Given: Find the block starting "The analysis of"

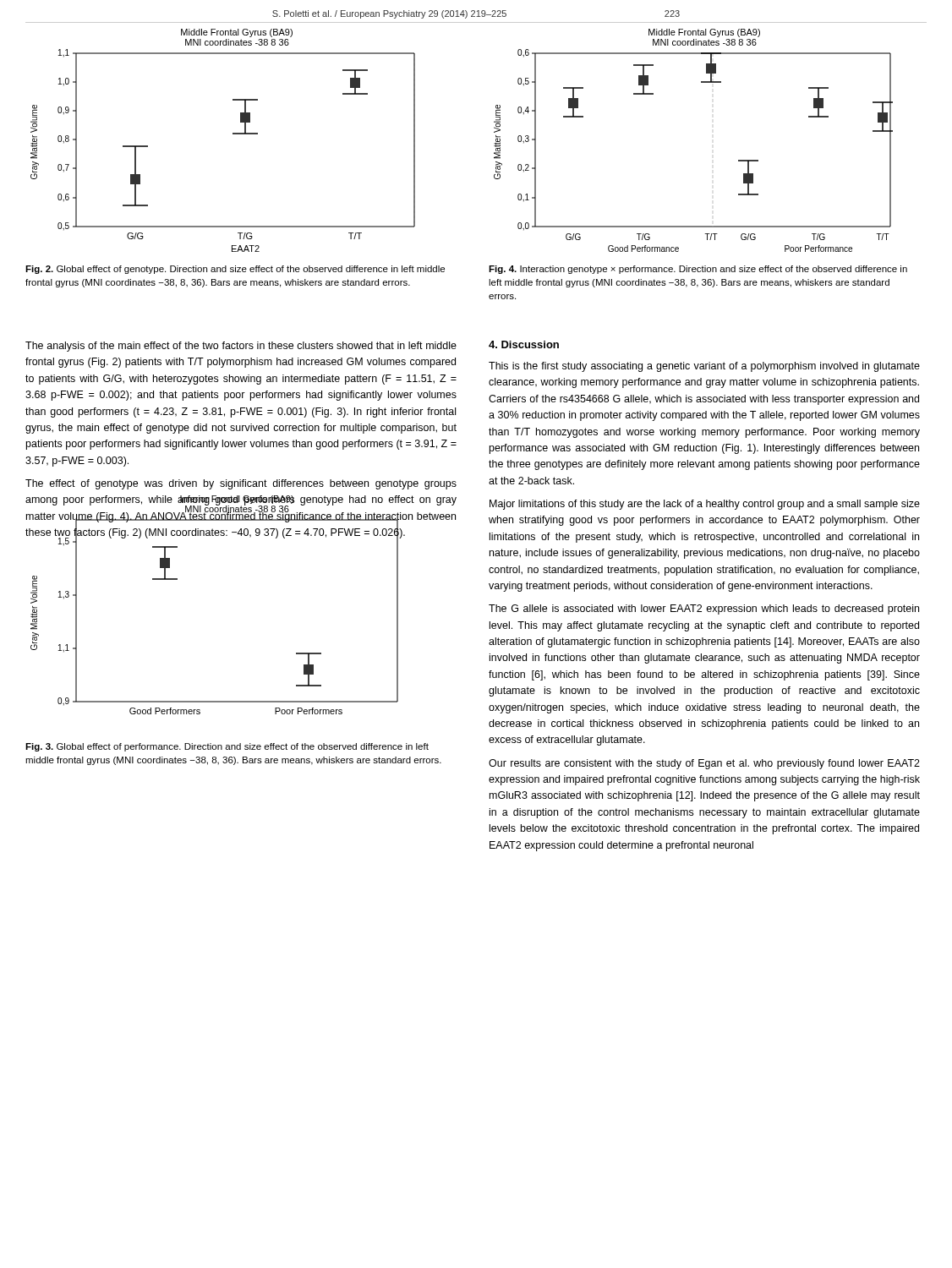Looking at the screenshot, I should point(241,440).
